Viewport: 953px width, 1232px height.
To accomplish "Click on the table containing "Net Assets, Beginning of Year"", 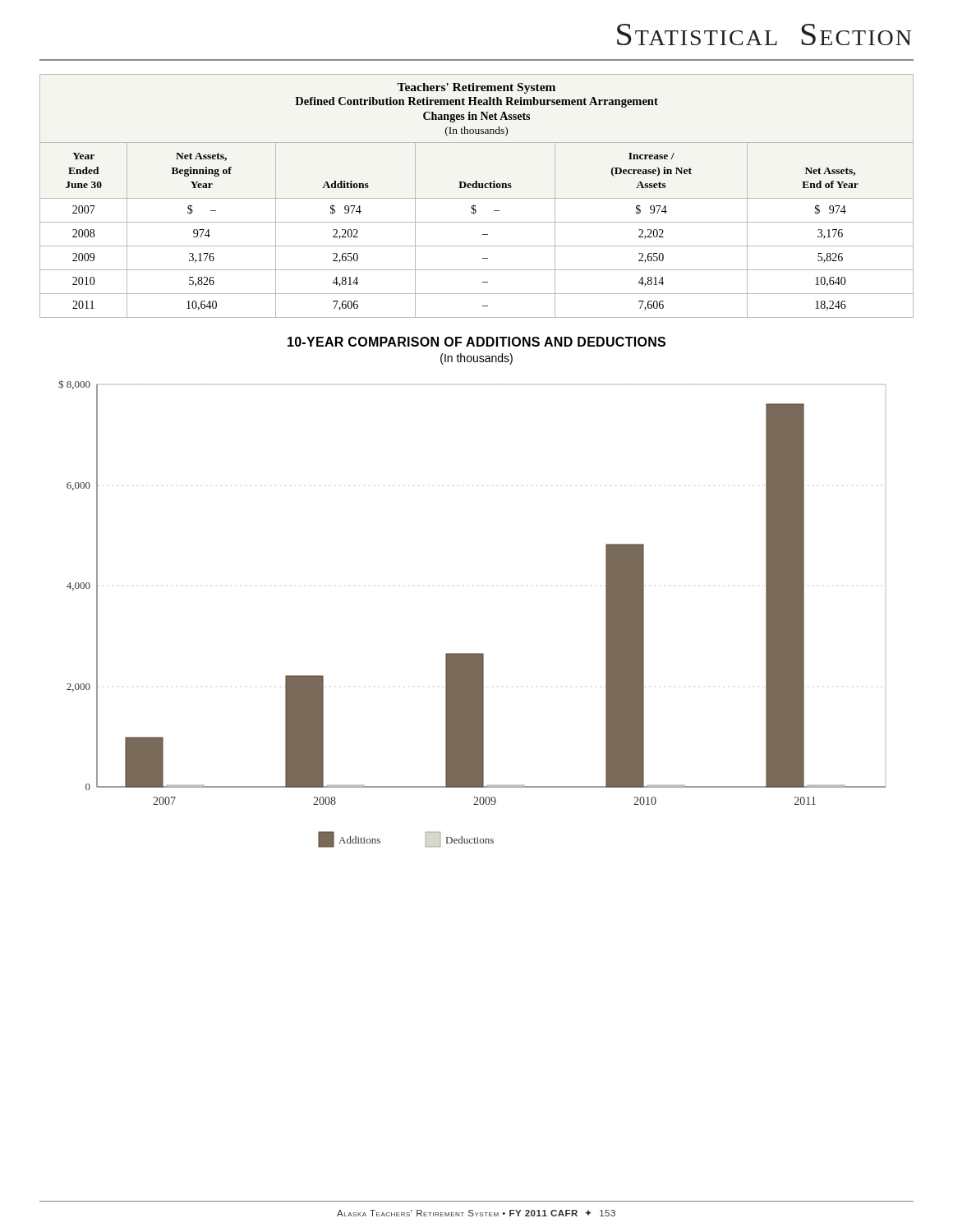I will (476, 196).
